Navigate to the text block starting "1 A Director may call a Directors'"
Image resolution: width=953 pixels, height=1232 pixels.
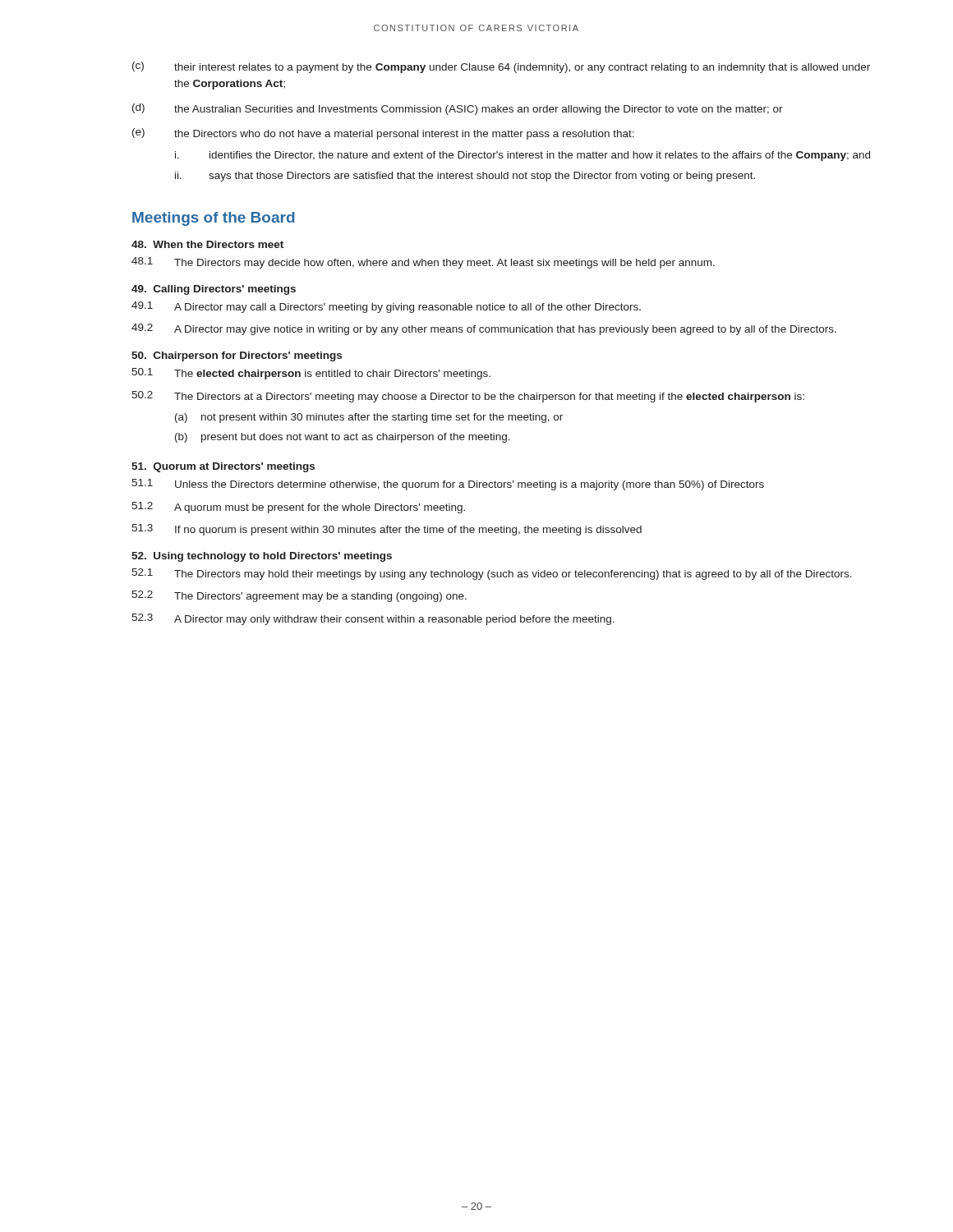pos(501,307)
